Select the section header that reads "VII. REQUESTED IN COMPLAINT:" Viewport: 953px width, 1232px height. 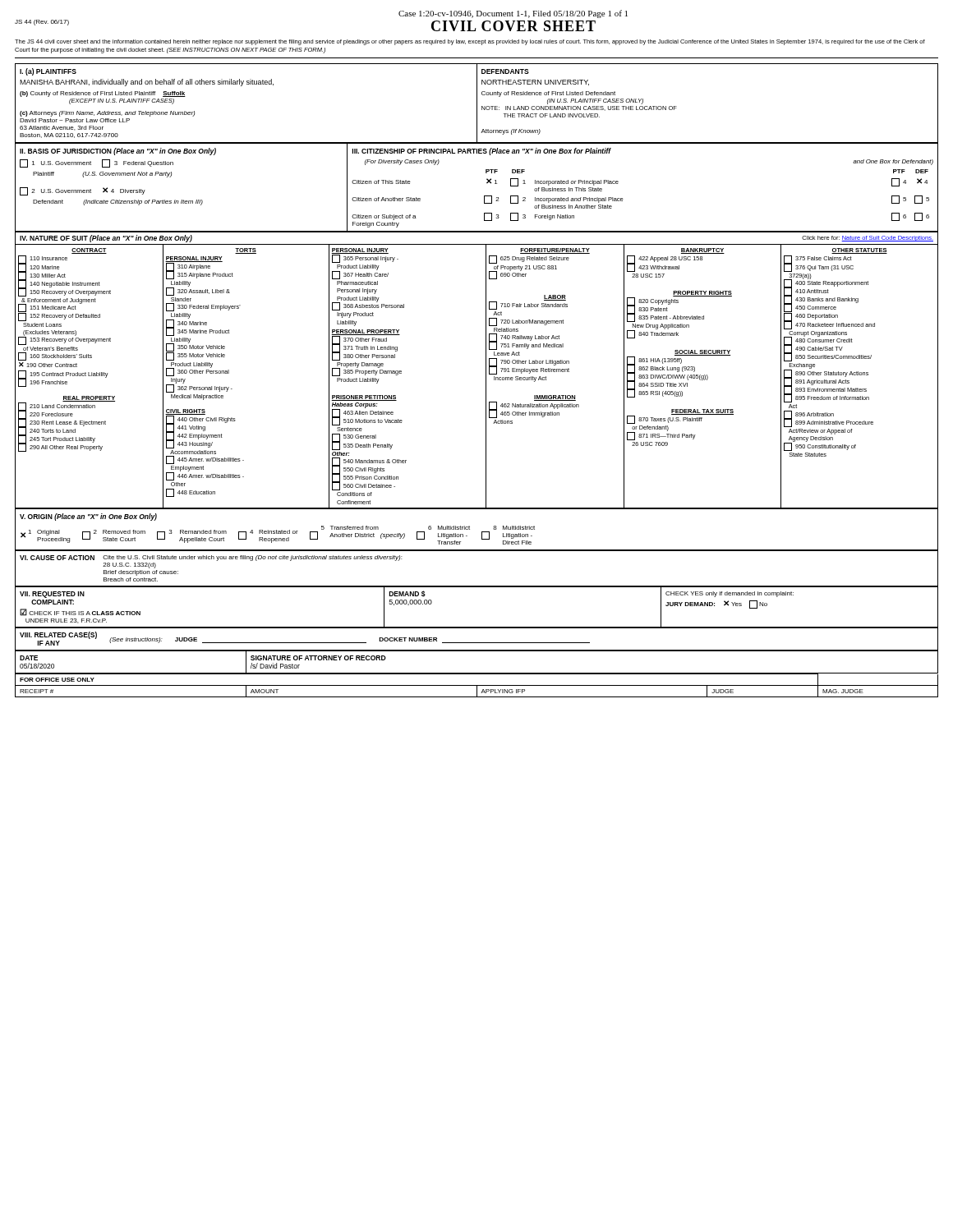click(52, 598)
